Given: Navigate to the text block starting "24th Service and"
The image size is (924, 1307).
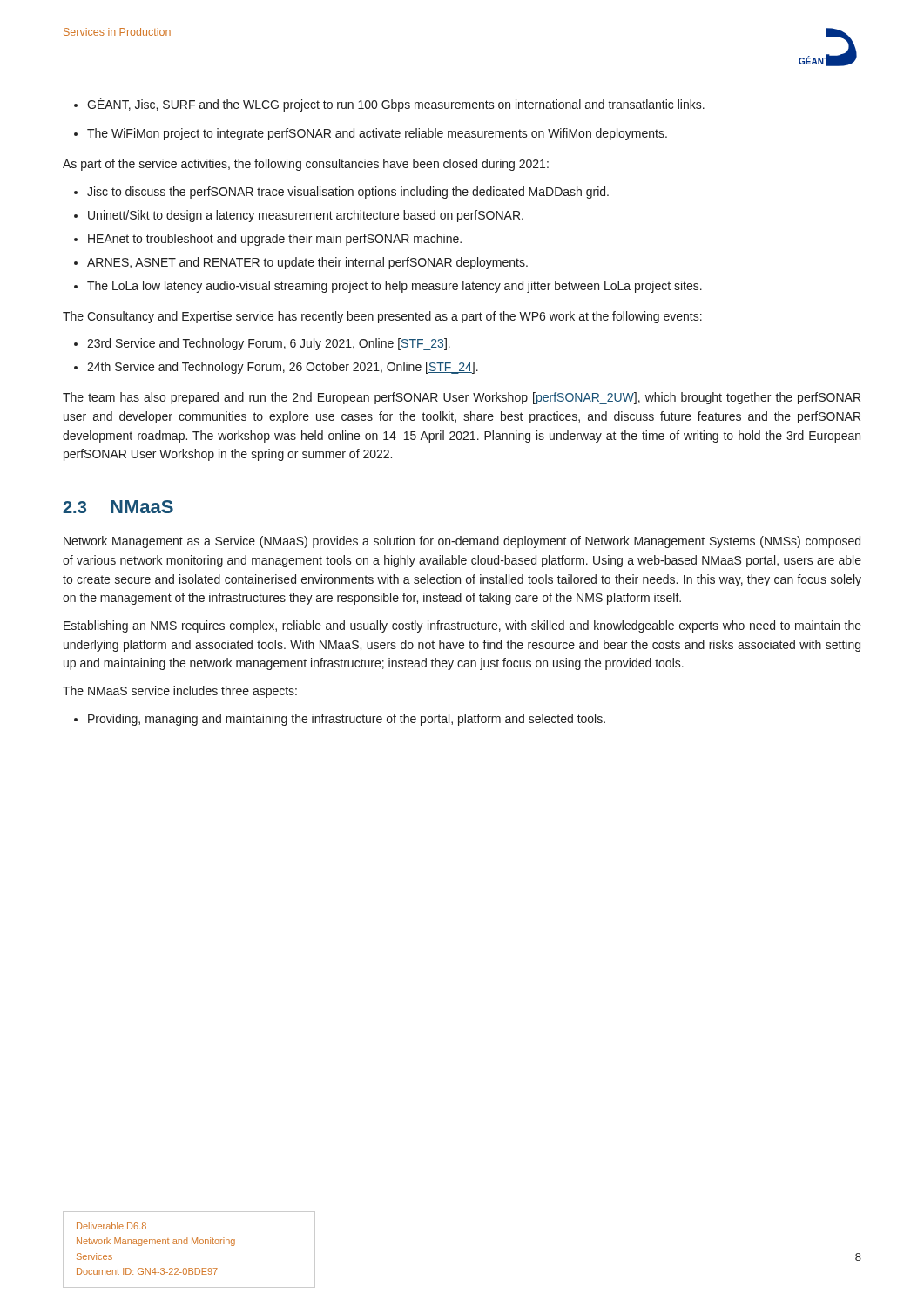Looking at the screenshot, I should point(462,368).
